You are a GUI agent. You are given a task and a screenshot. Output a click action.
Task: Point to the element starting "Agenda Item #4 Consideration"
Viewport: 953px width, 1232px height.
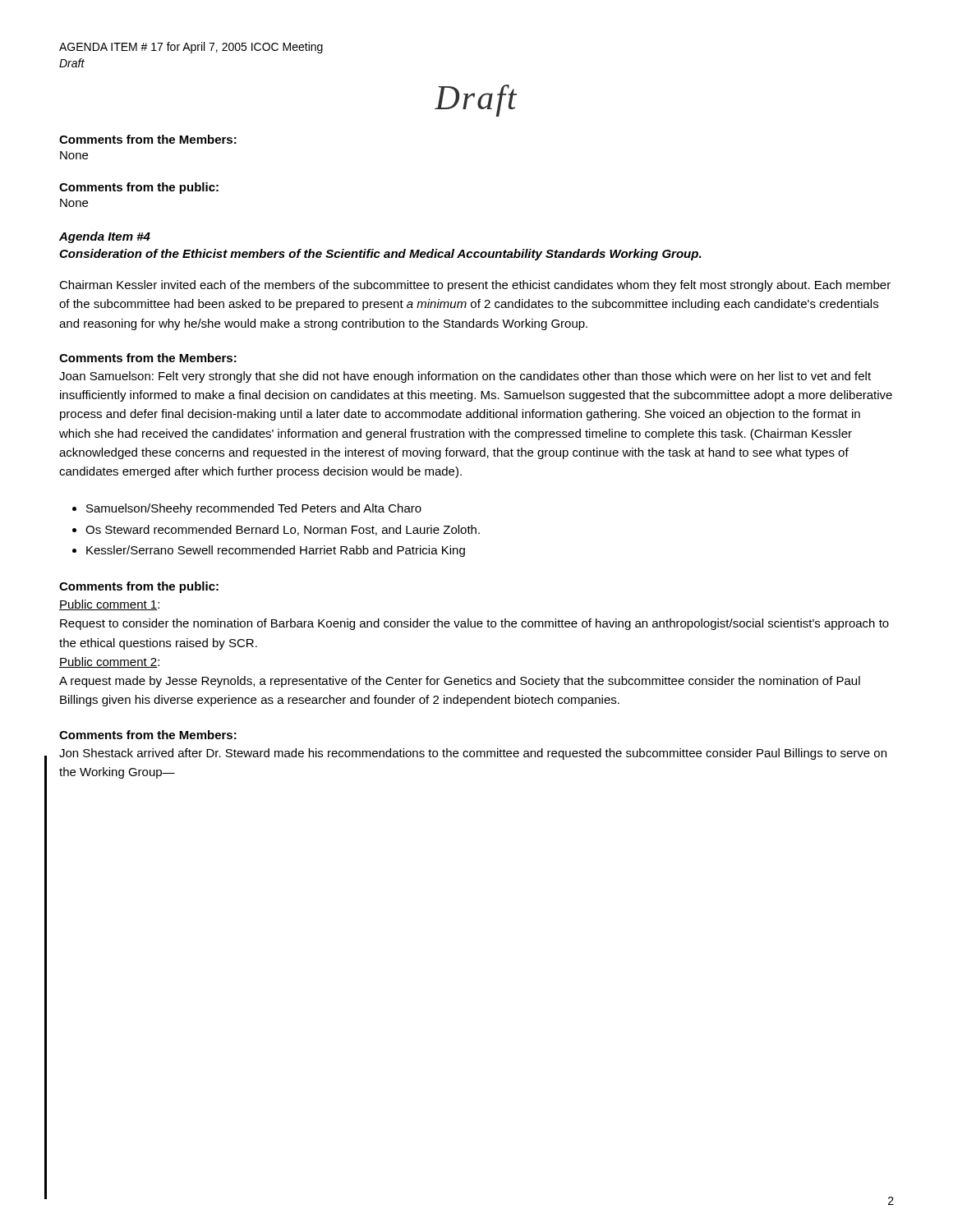pos(381,245)
